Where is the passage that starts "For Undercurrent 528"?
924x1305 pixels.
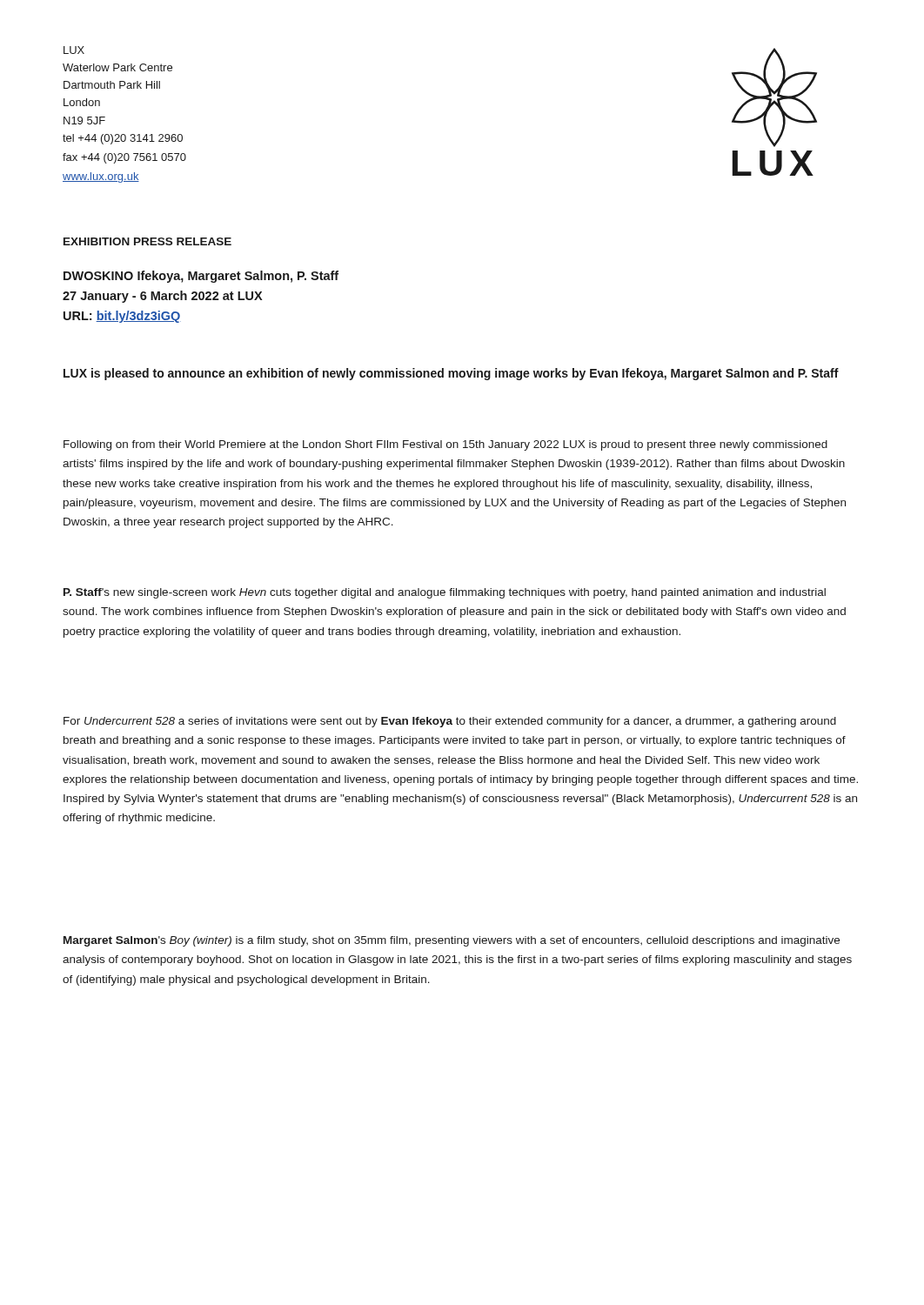(461, 769)
